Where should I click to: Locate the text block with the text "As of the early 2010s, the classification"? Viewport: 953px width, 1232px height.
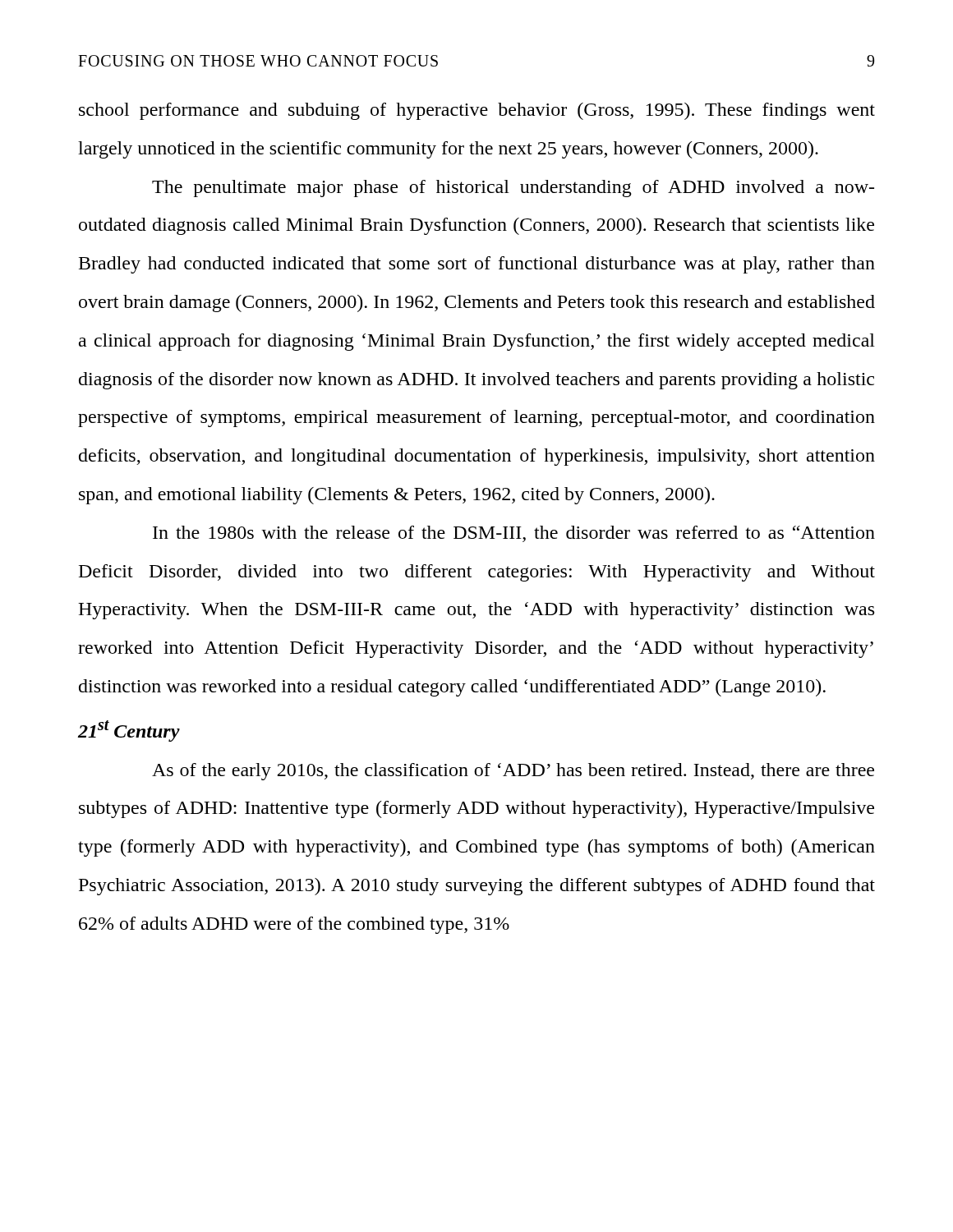476,846
